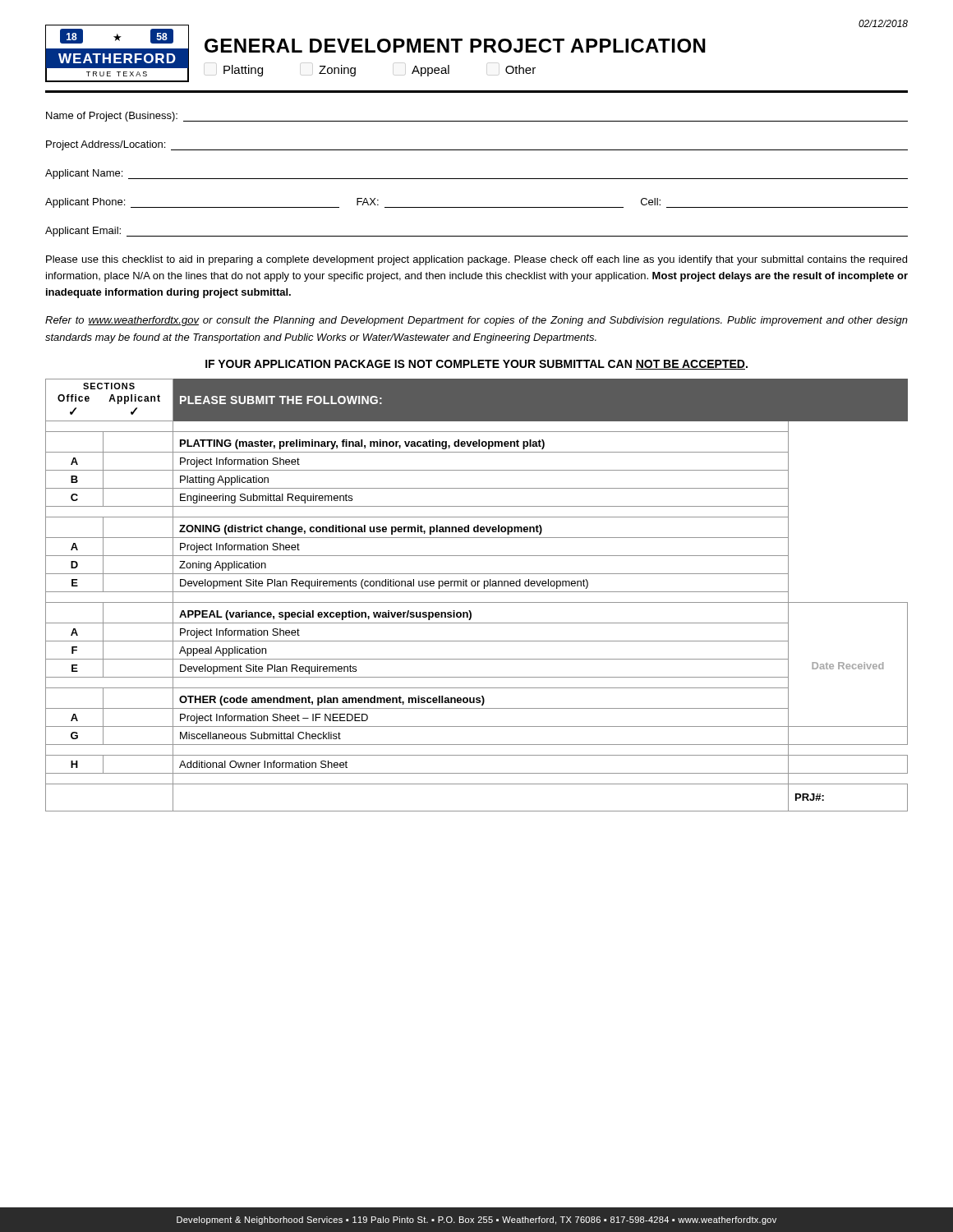Locate the section header that opens with "IF YOUR APPLICATION PACKAGE IS NOT COMPLETE"
Screen dimensions: 1232x953
476,364
